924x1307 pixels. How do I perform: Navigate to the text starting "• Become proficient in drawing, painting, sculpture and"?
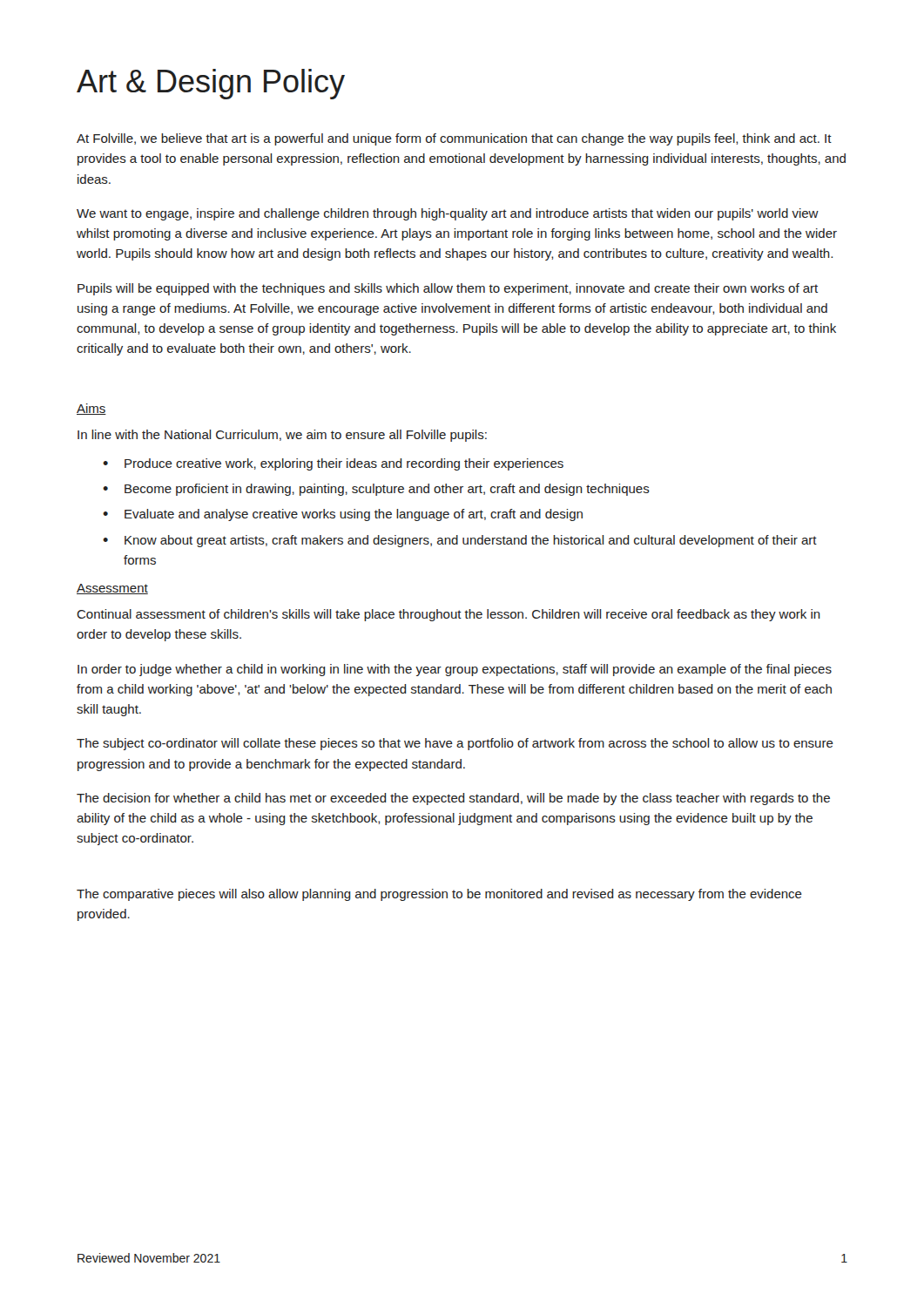(x=475, y=489)
